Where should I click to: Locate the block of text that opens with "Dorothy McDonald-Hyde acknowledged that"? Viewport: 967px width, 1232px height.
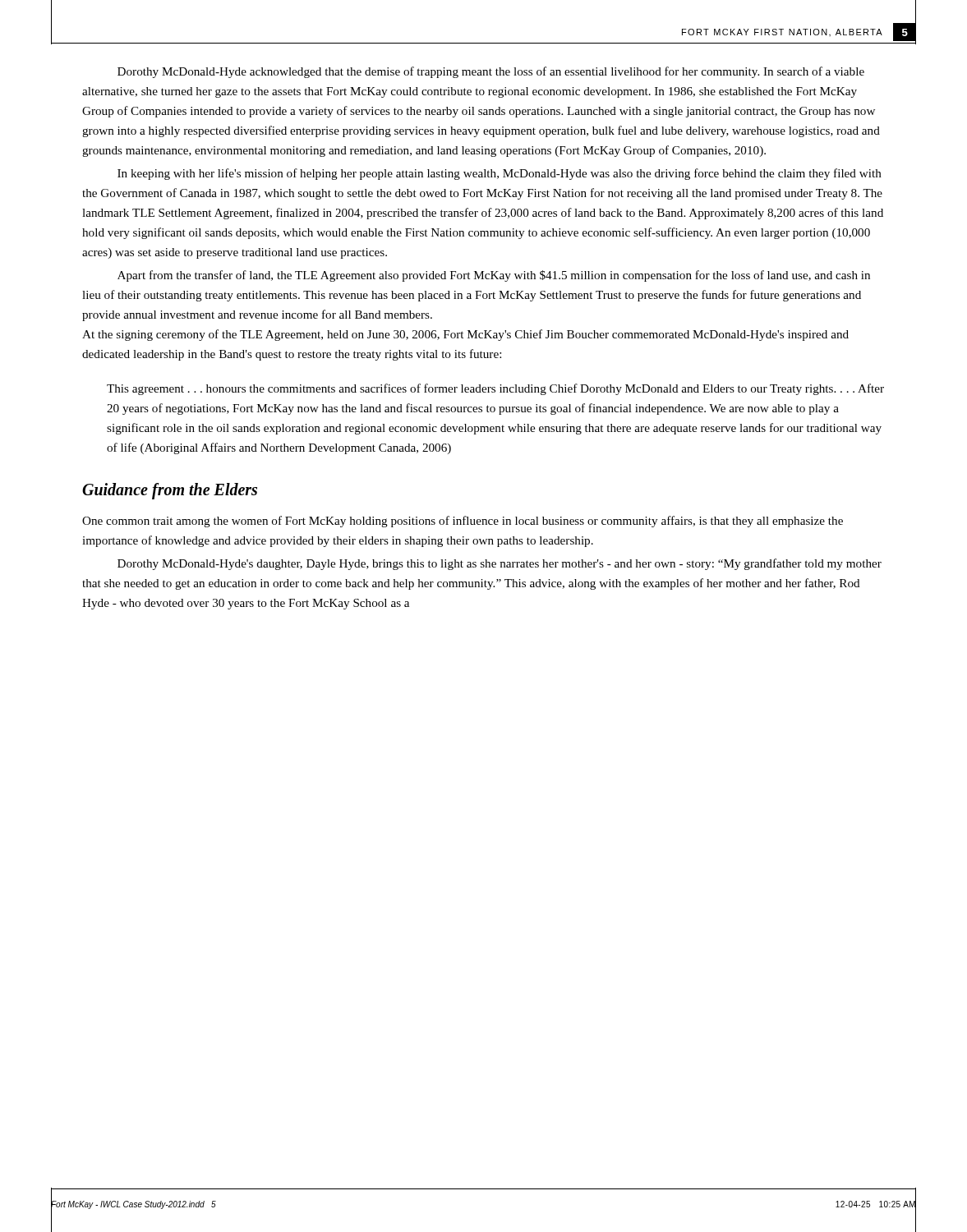(484, 111)
